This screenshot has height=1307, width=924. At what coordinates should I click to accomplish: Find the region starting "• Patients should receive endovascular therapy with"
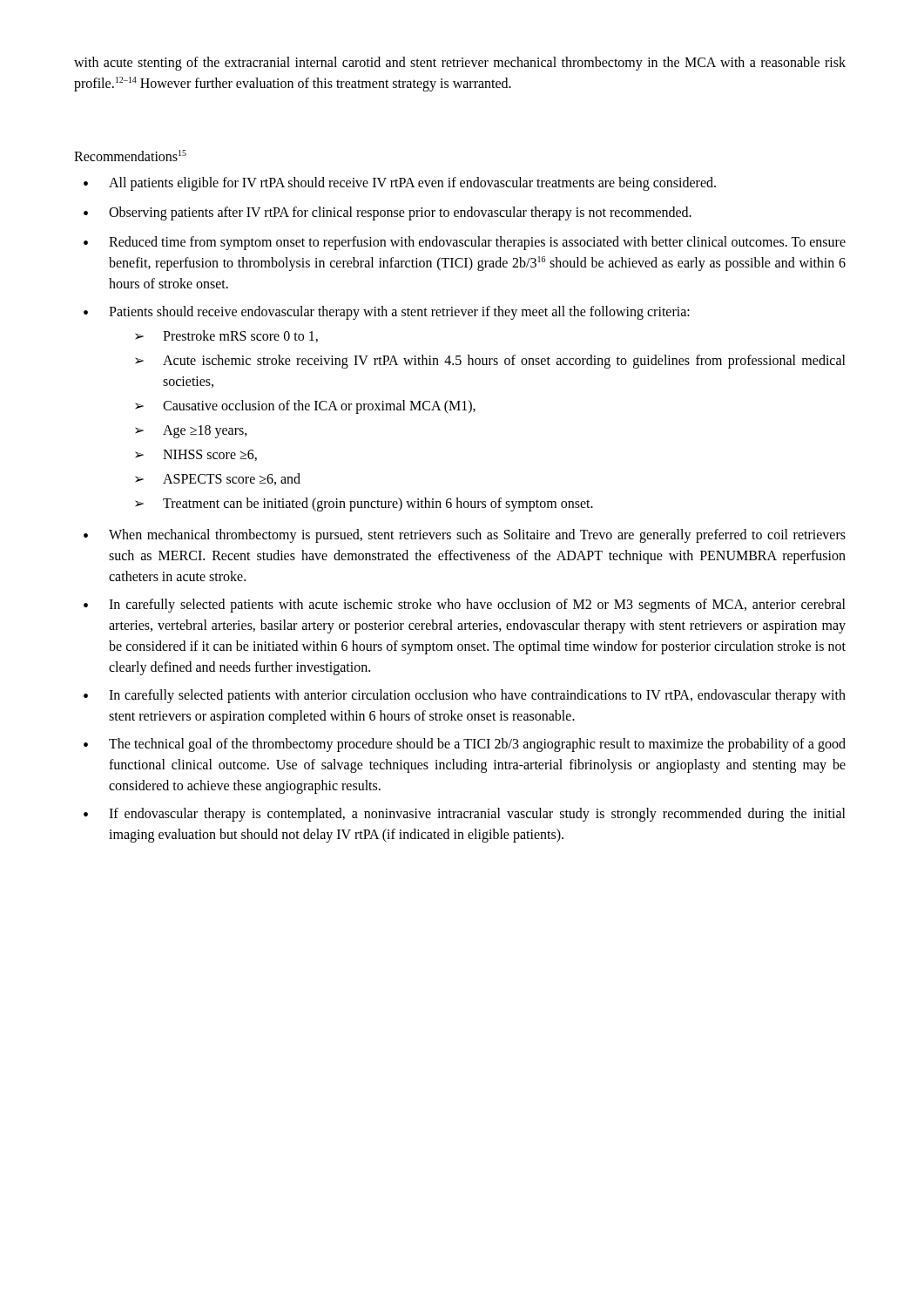click(x=460, y=410)
